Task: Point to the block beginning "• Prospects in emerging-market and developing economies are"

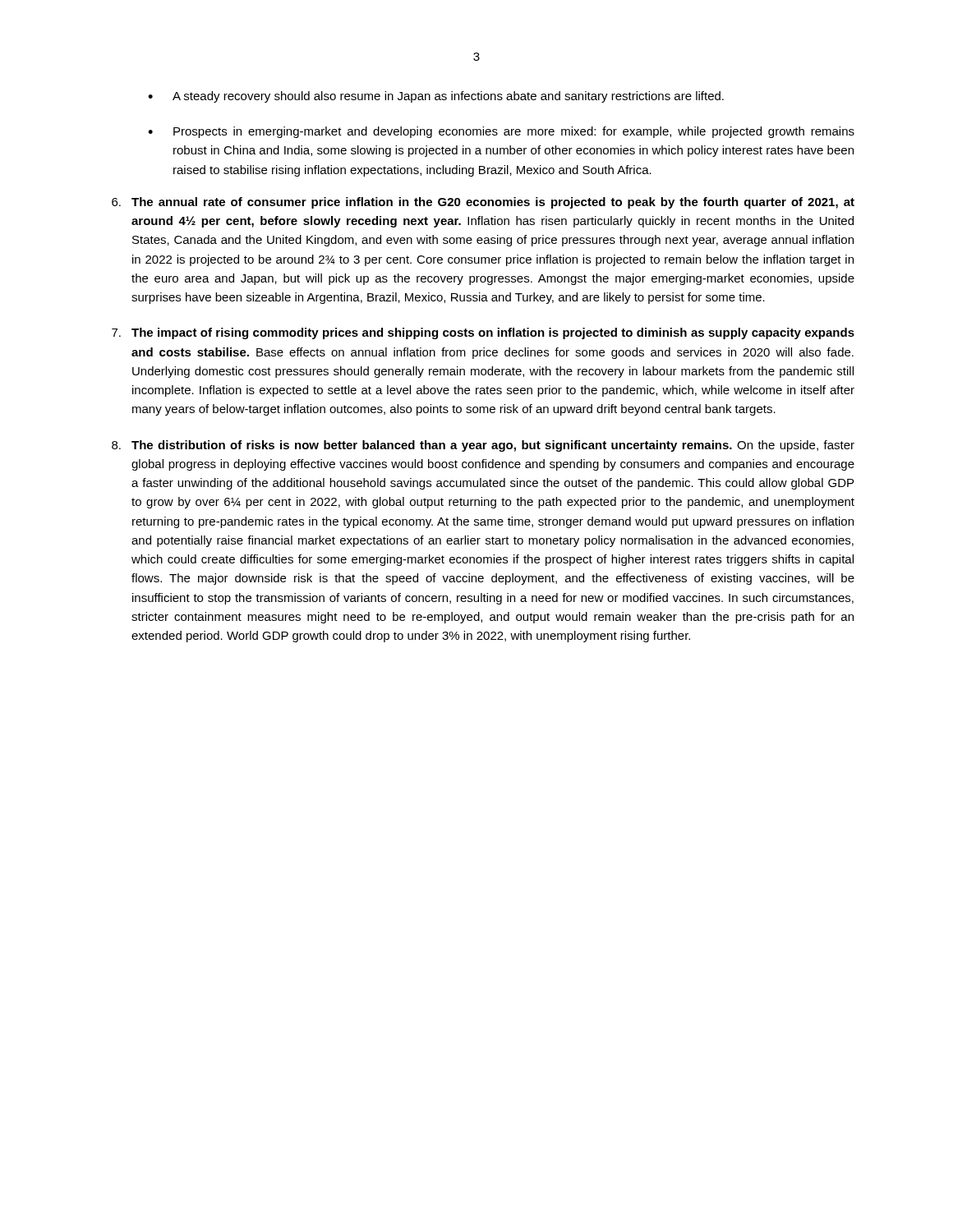Action: tap(501, 150)
